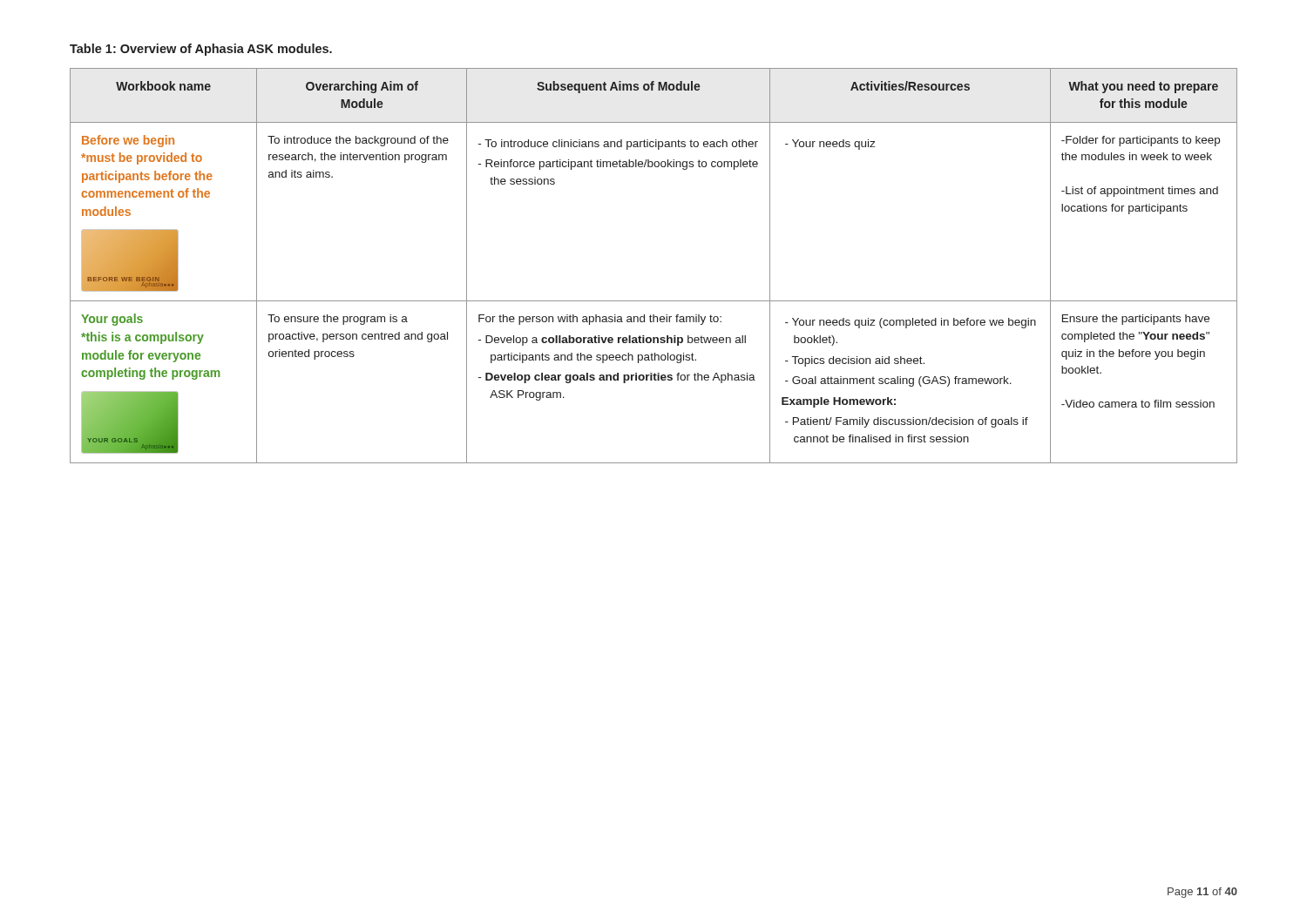Click on the block starting "Table 1: Overview of Aphasia"
This screenshot has height=924, width=1307.
[x=201, y=49]
